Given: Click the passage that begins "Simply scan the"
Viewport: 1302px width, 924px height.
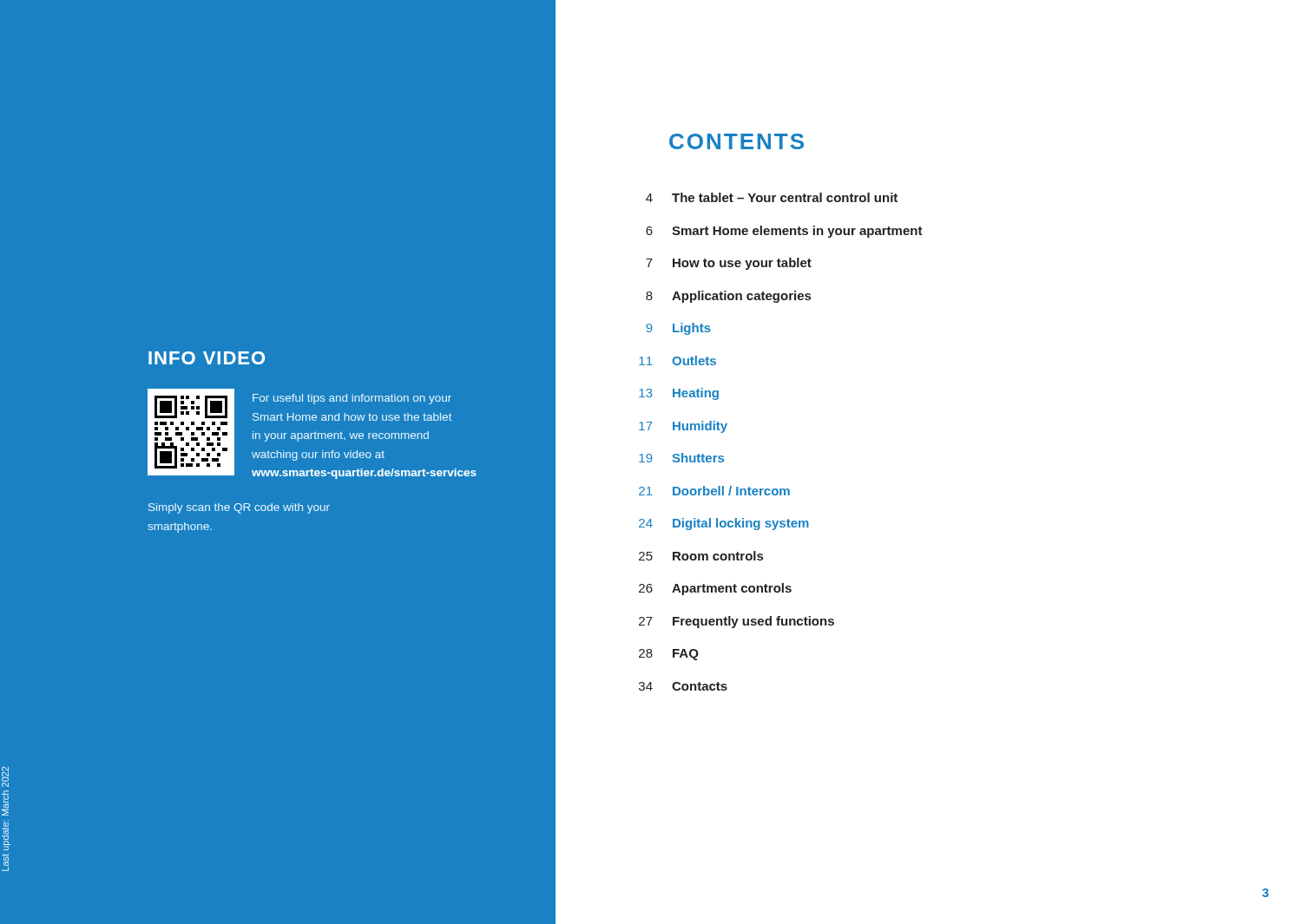Looking at the screenshot, I should coord(239,516).
